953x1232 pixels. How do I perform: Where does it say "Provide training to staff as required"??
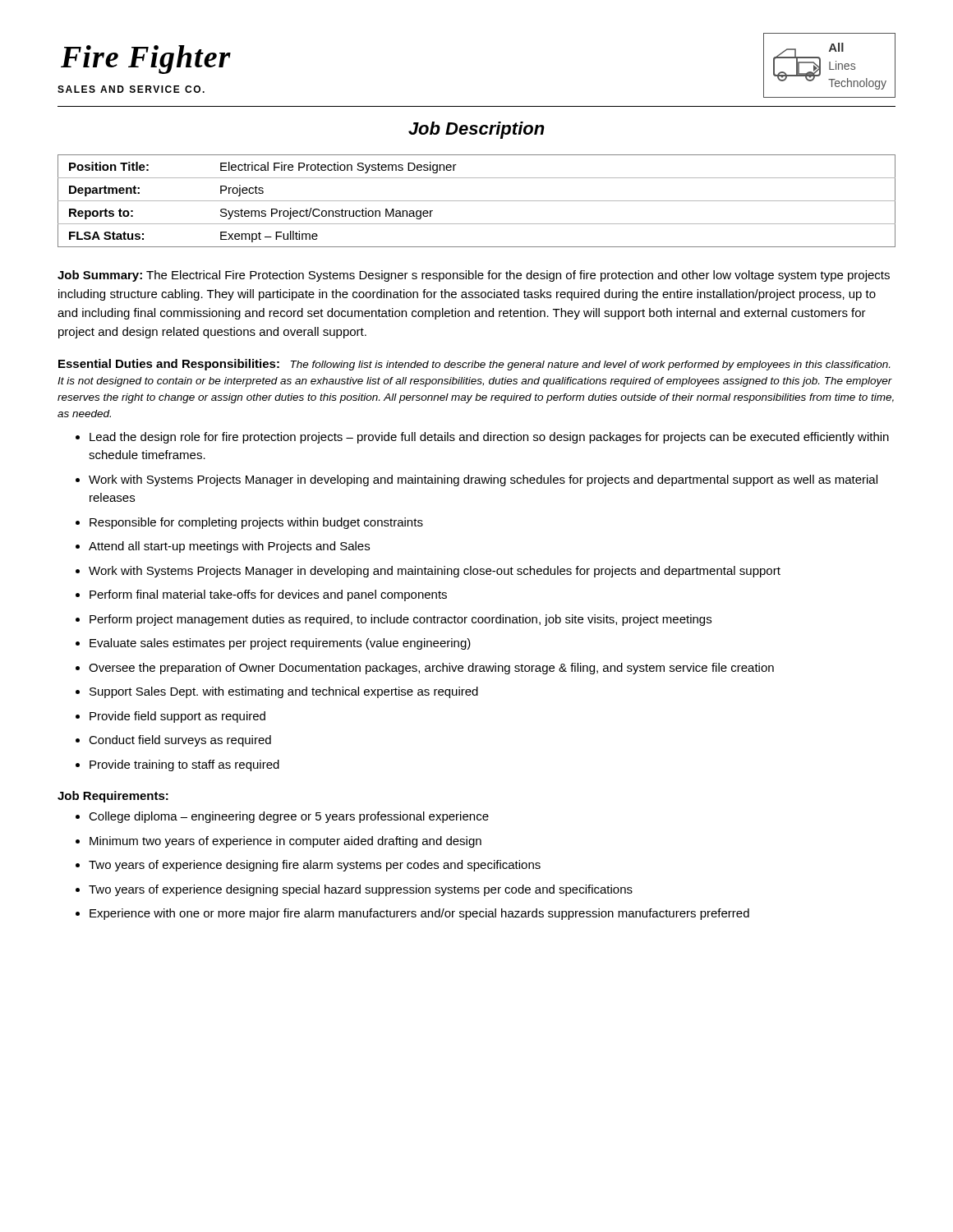(x=184, y=764)
